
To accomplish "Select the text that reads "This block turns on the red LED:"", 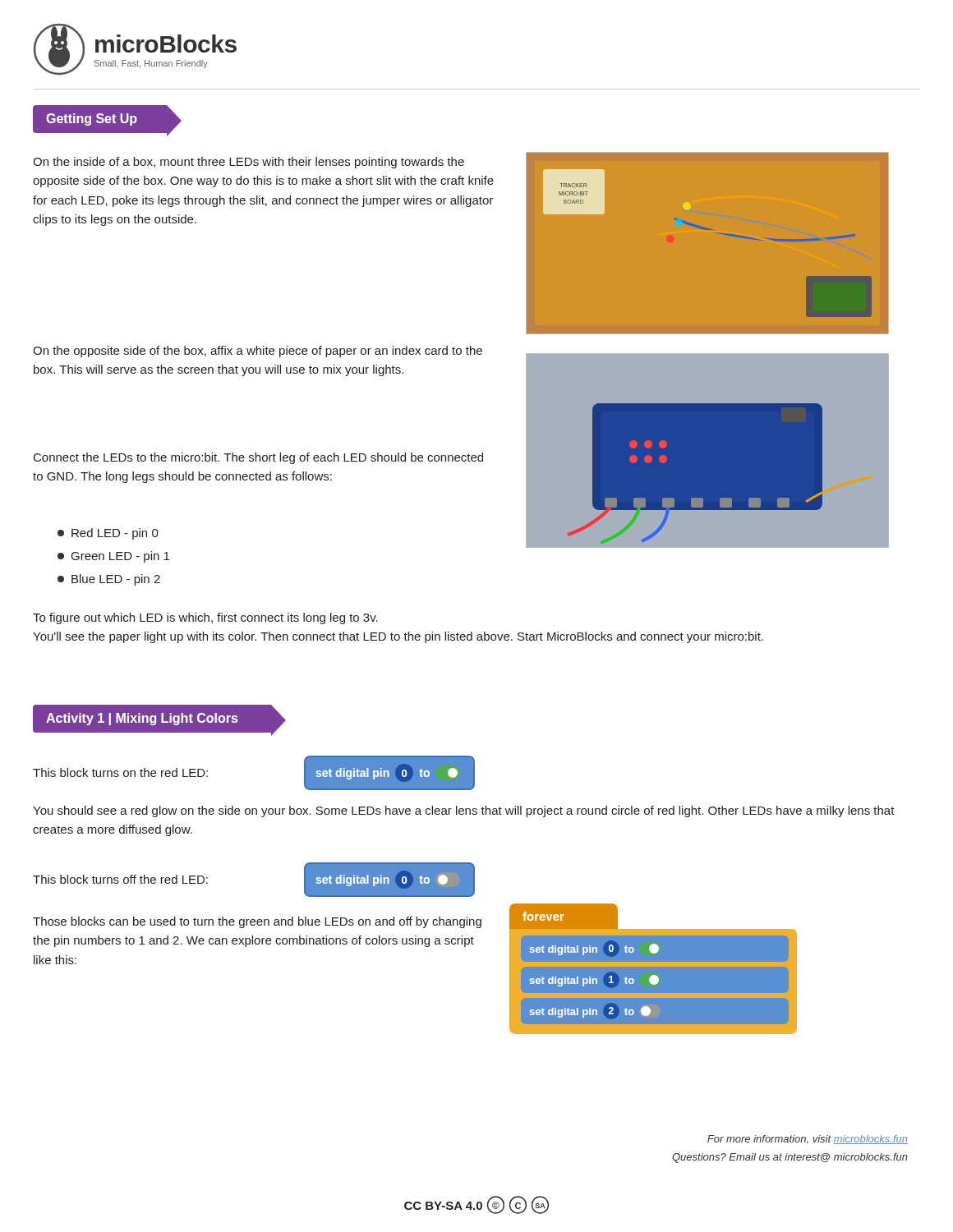I will [x=121, y=772].
